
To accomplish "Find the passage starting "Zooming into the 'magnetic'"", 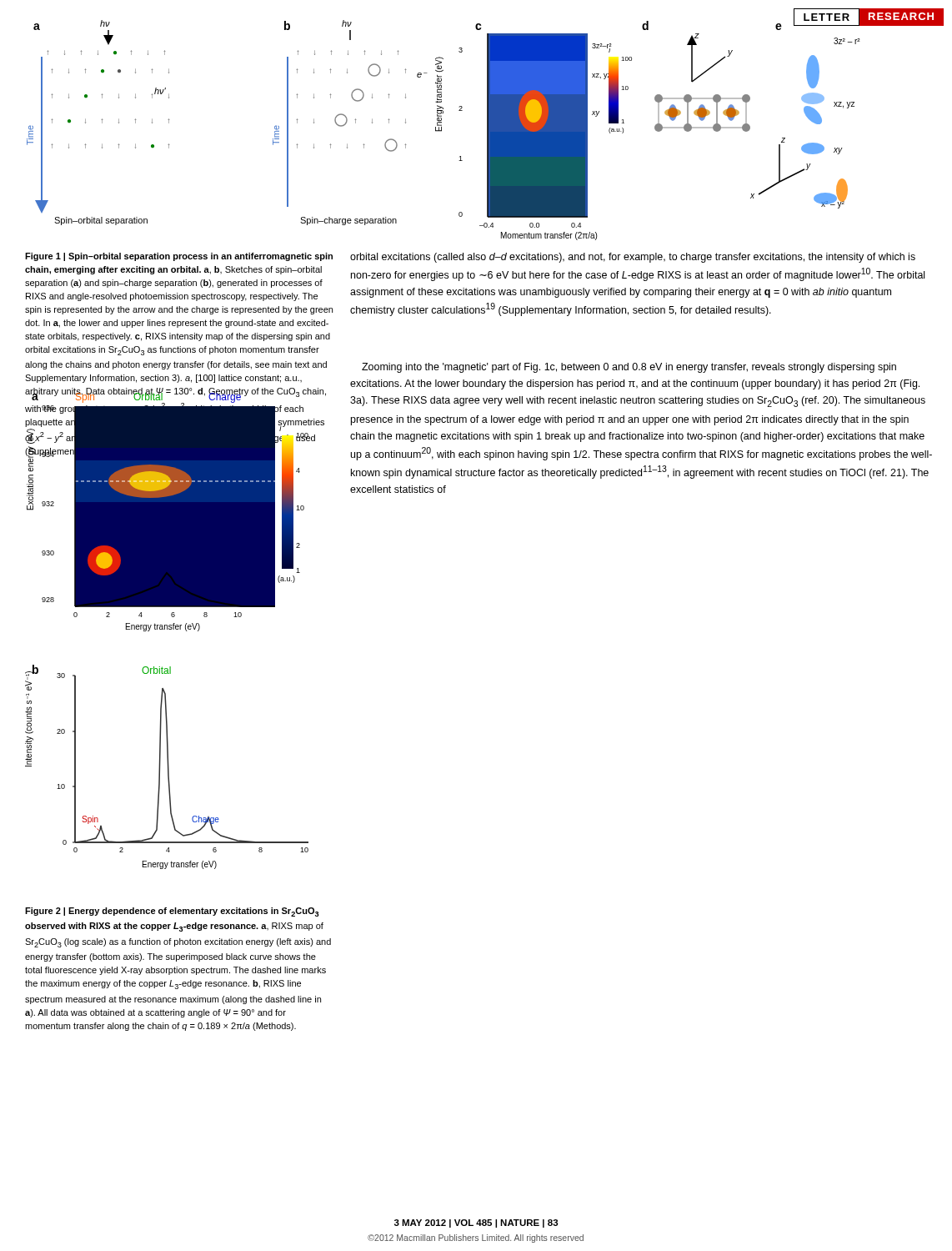I will coord(641,428).
